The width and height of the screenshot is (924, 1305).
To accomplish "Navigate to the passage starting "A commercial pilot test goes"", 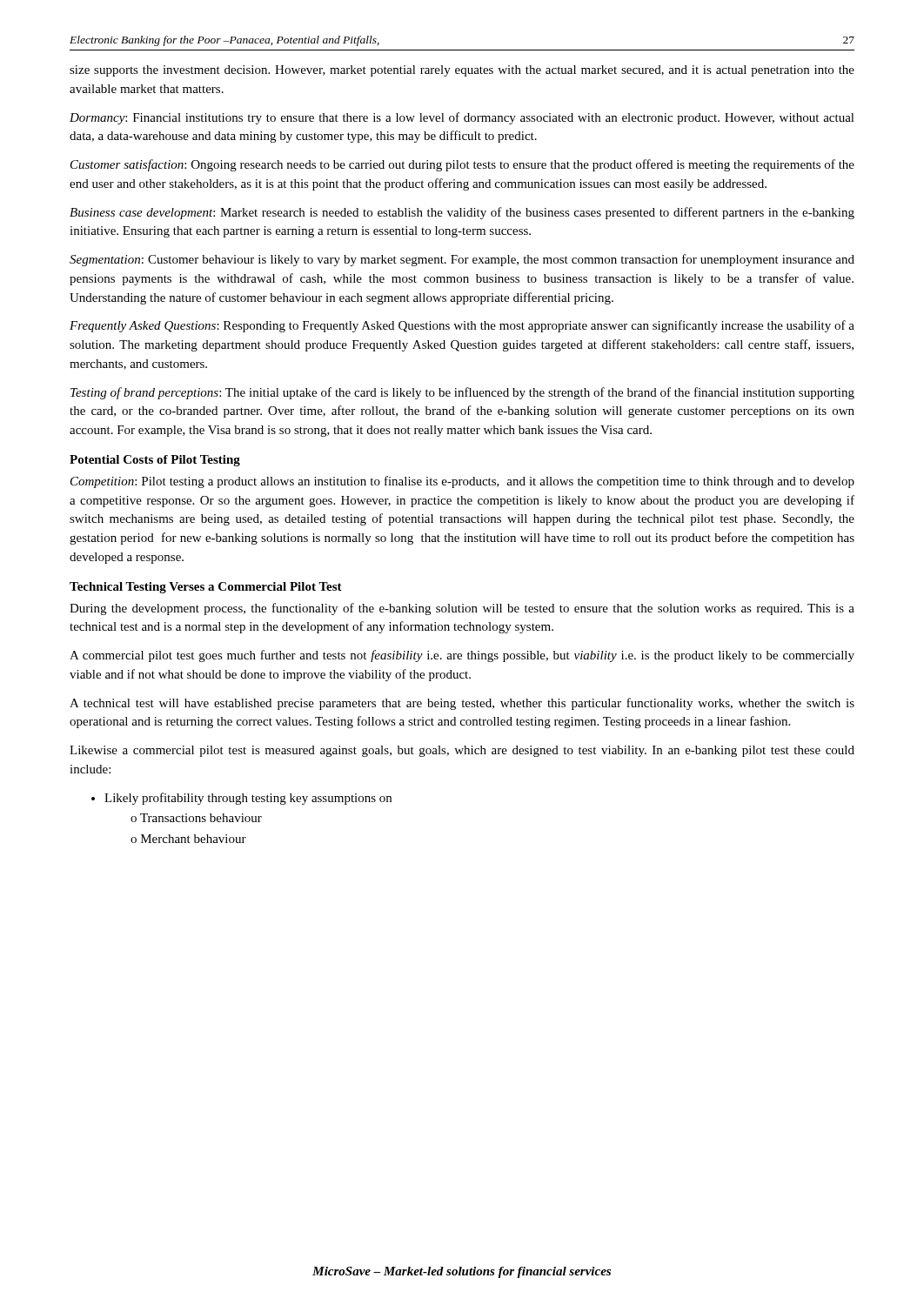I will [462, 665].
